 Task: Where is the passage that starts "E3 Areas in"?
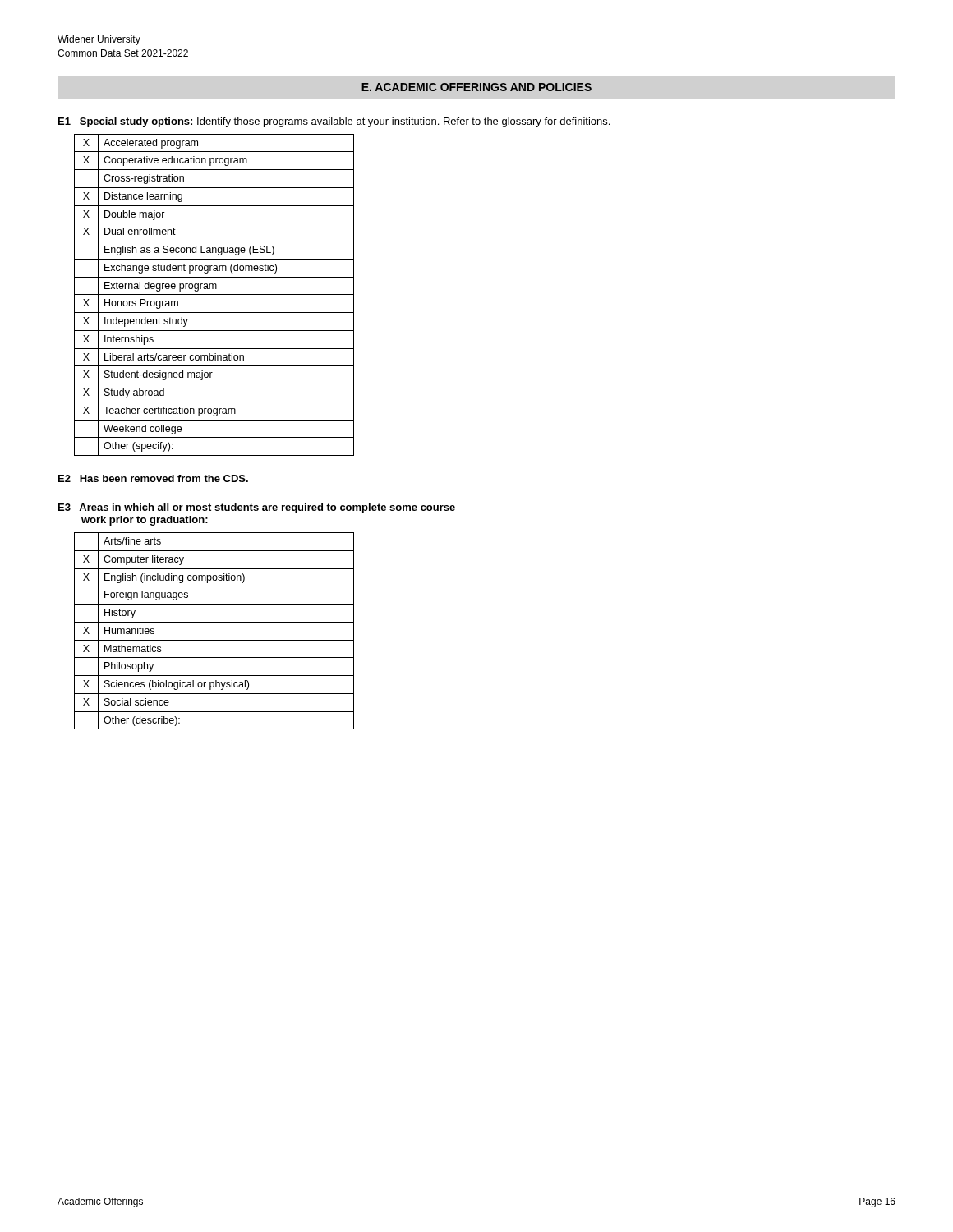pyautogui.click(x=256, y=513)
